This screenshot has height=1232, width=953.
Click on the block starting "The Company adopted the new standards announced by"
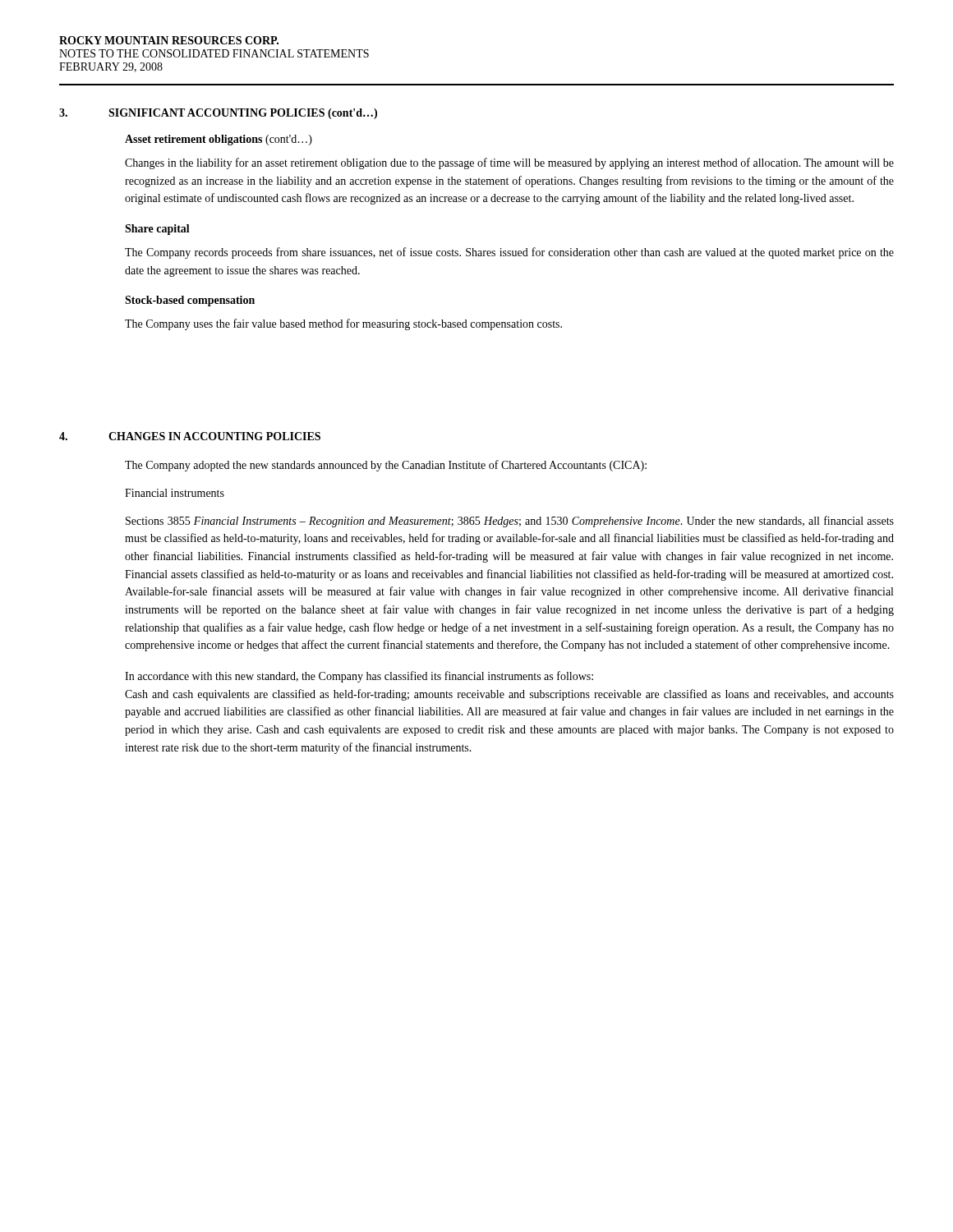[x=386, y=465]
